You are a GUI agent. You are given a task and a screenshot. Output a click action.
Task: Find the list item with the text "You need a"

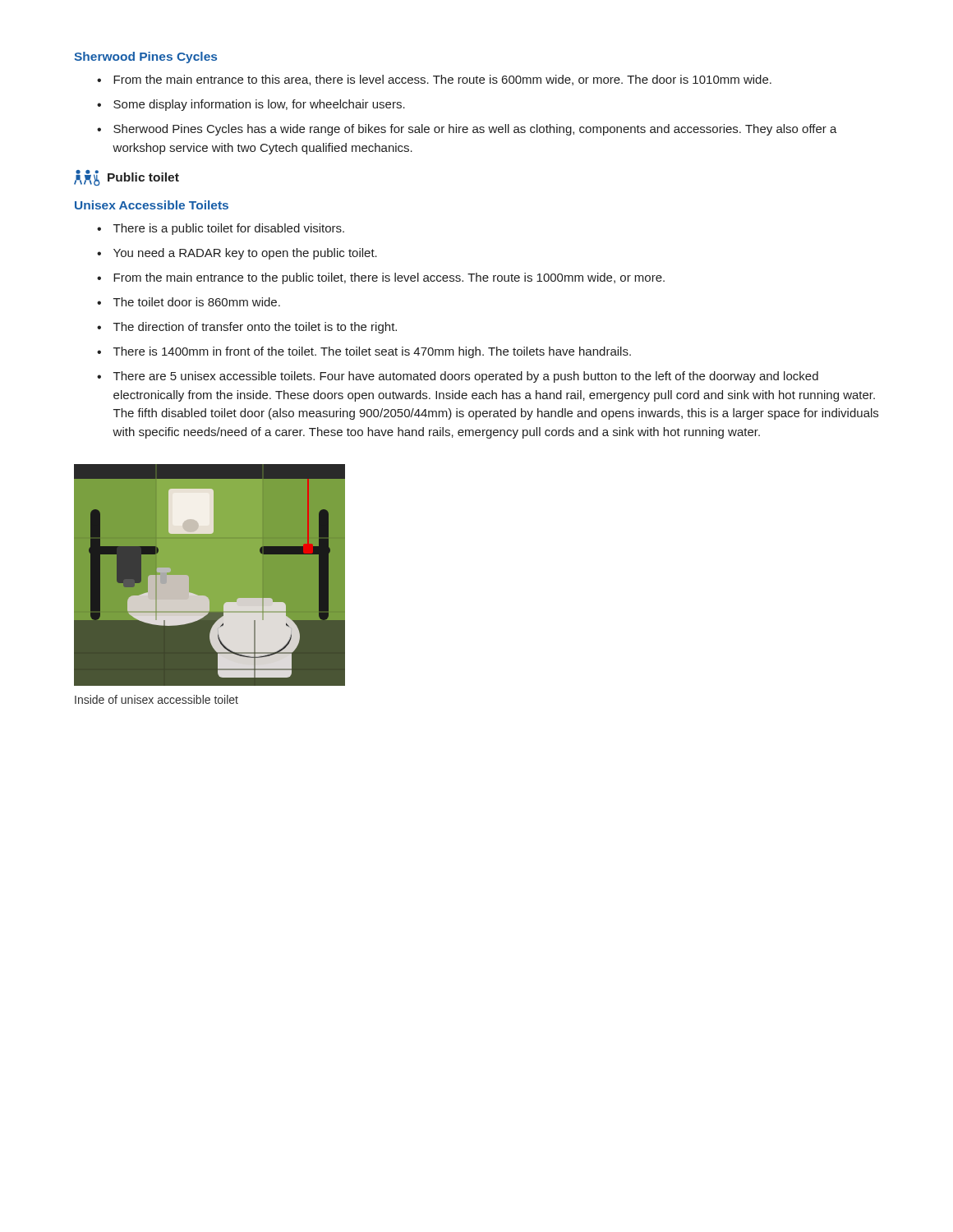245,254
